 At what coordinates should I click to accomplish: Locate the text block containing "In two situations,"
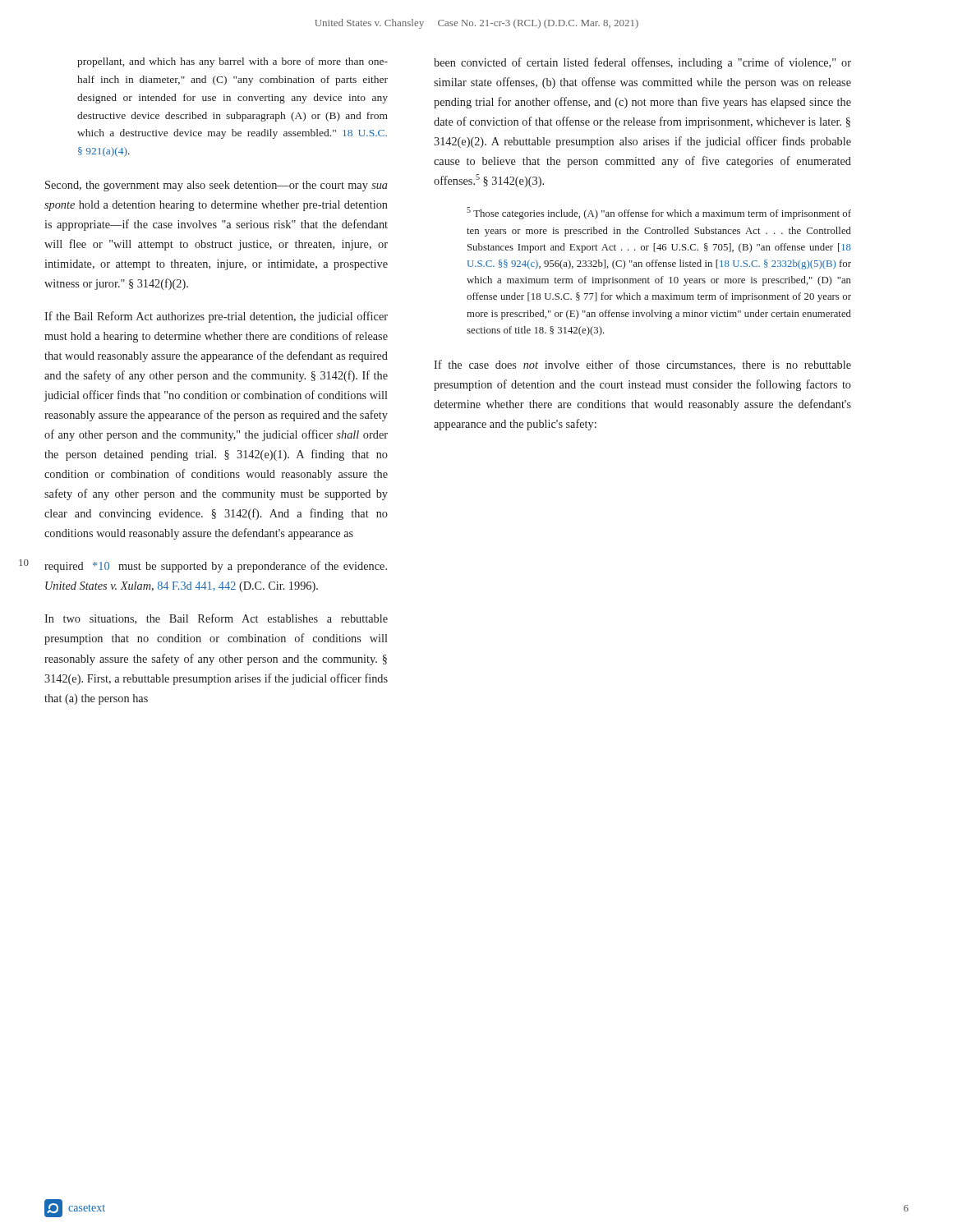click(x=216, y=658)
